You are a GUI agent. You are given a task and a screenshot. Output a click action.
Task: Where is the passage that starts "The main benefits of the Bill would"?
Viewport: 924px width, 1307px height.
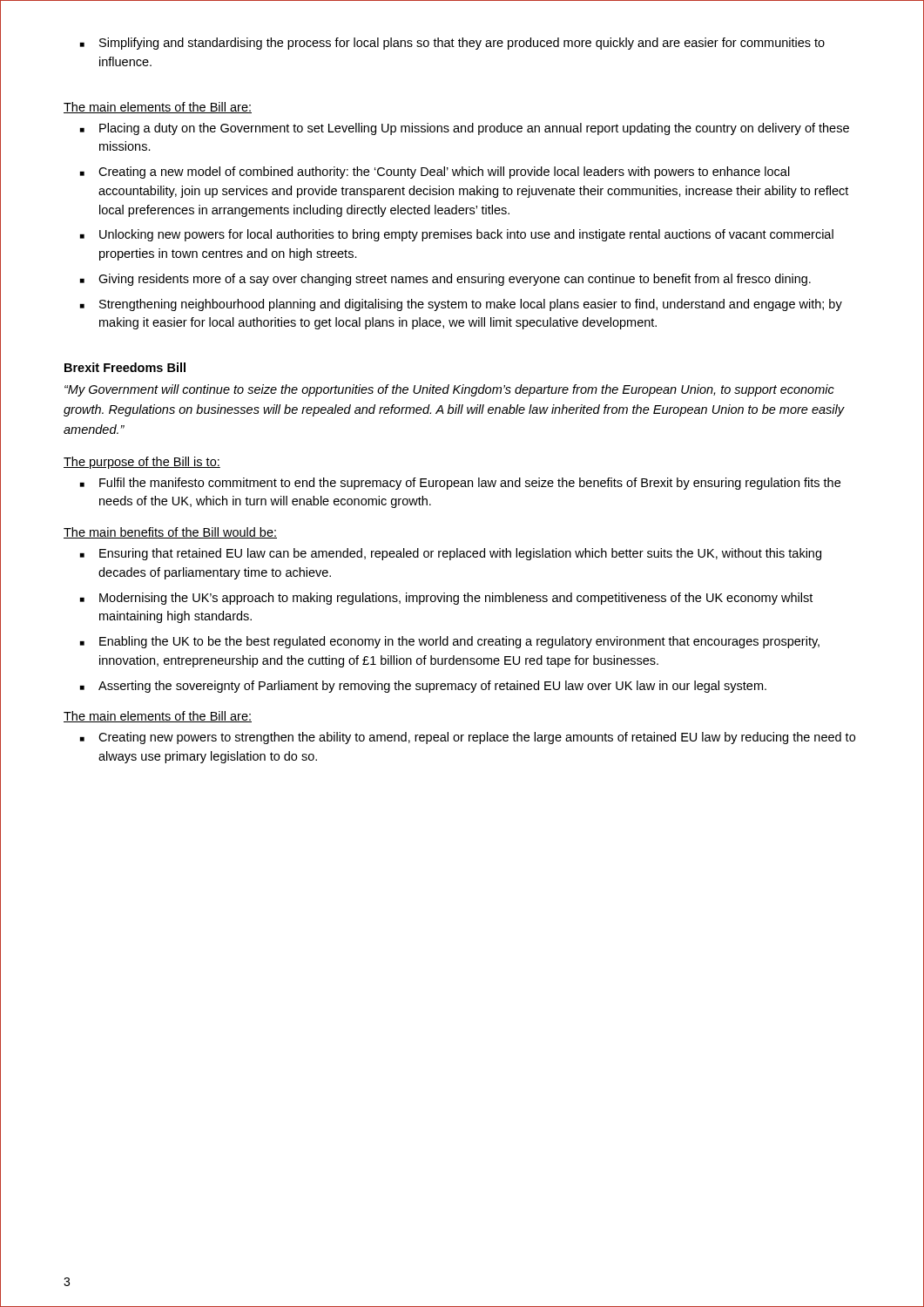pyautogui.click(x=170, y=532)
